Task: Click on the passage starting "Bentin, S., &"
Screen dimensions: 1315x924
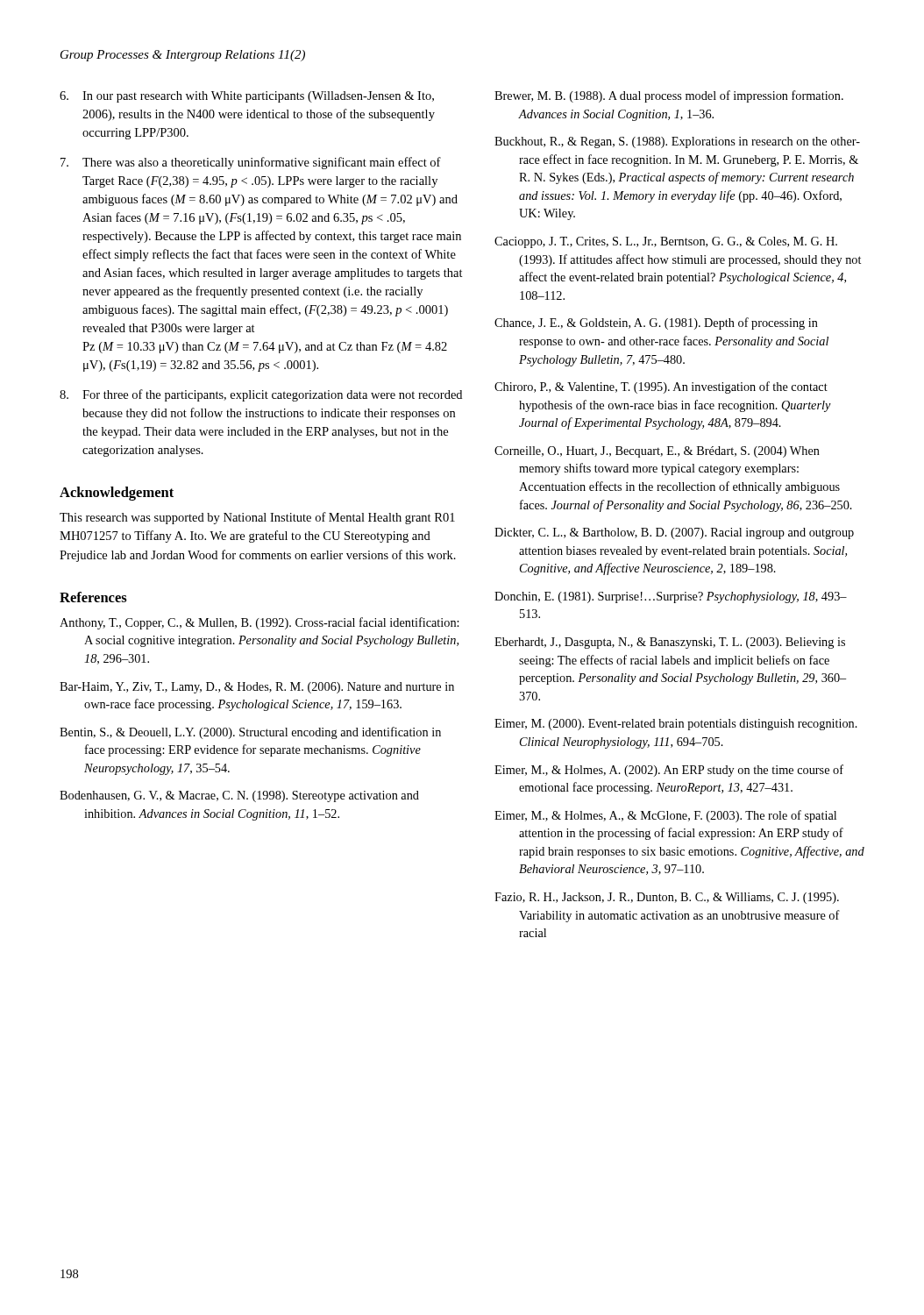Action: click(250, 750)
